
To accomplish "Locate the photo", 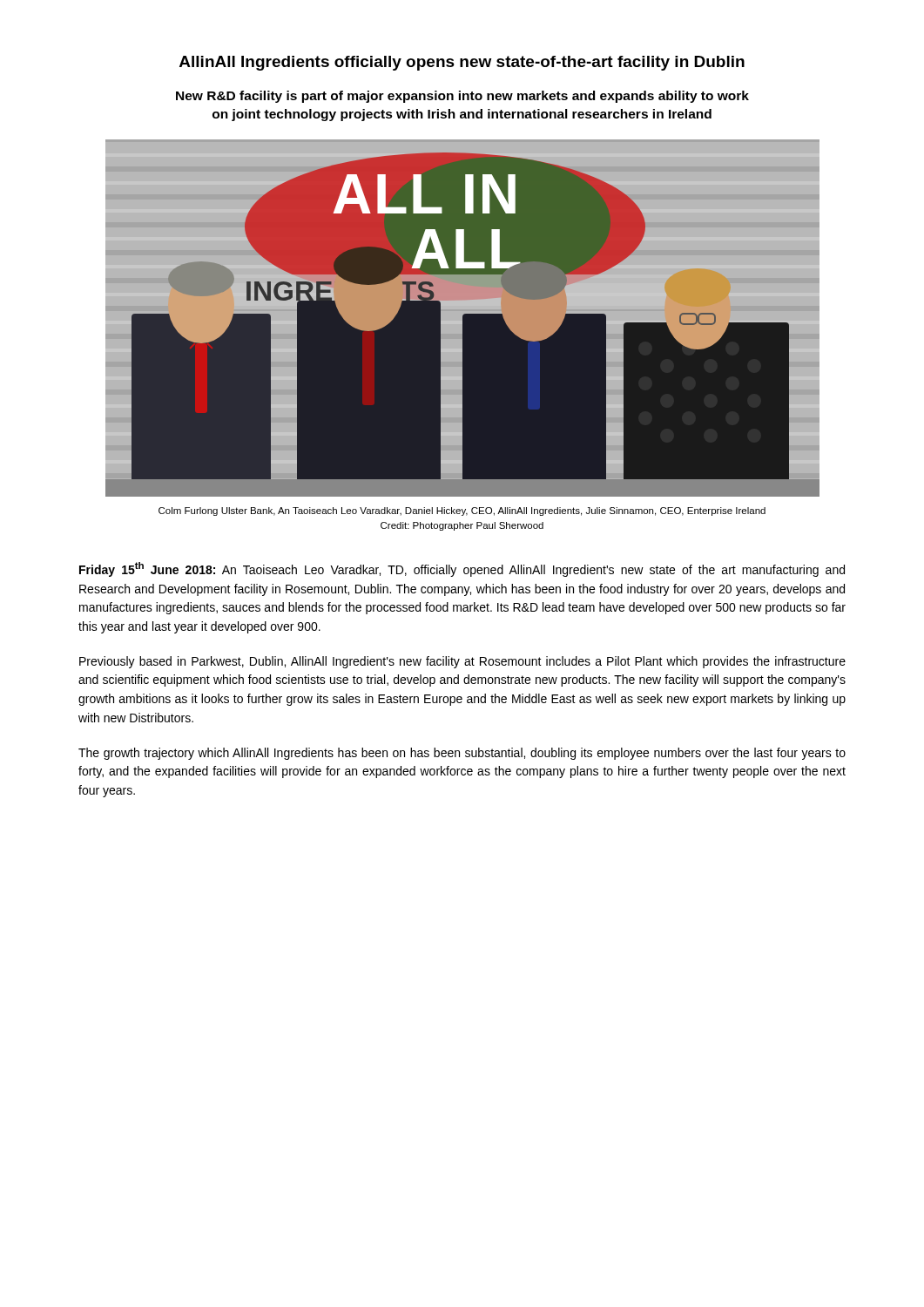I will (462, 318).
